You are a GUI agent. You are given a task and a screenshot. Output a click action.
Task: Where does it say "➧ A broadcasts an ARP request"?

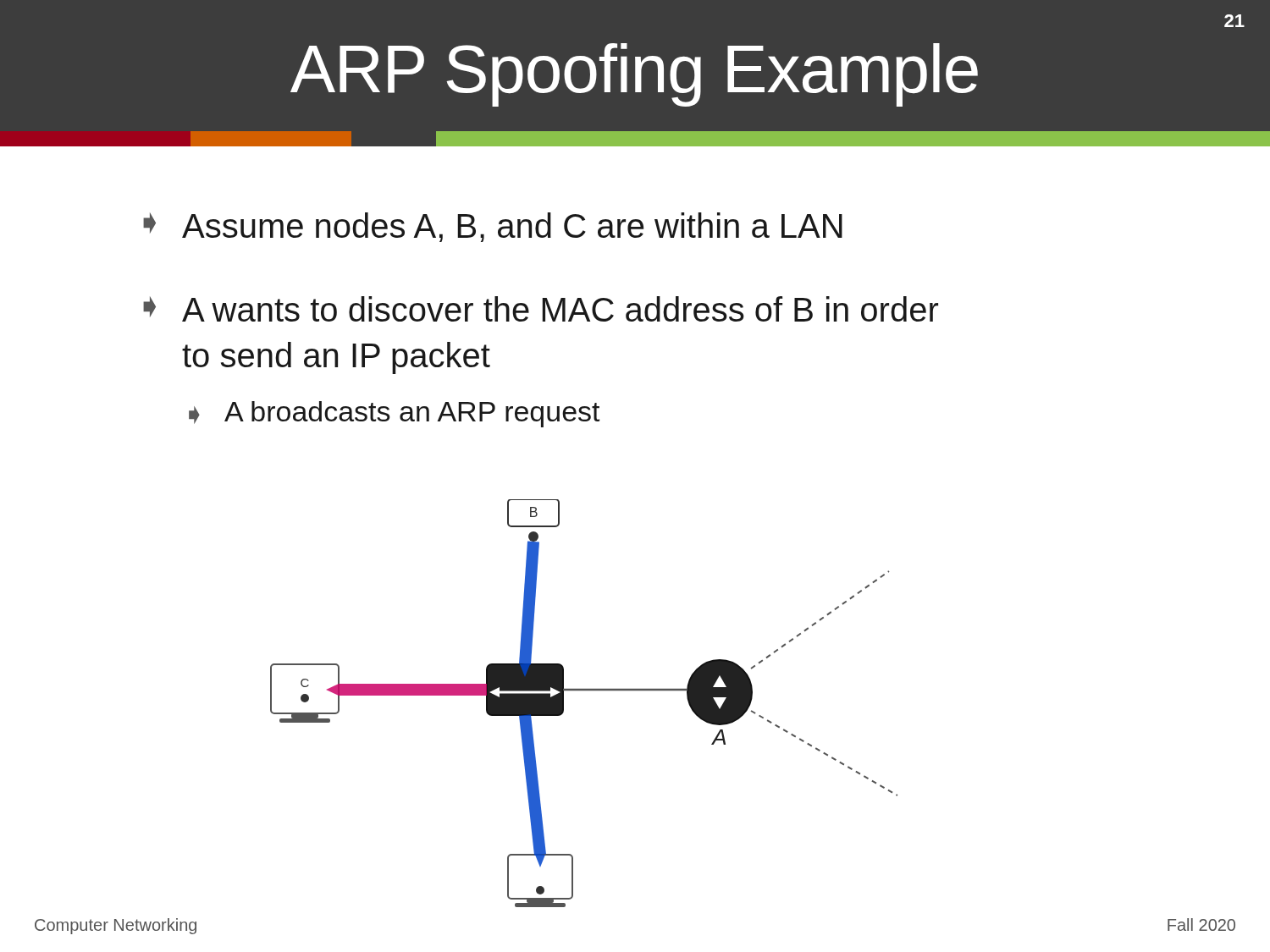pos(391,413)
